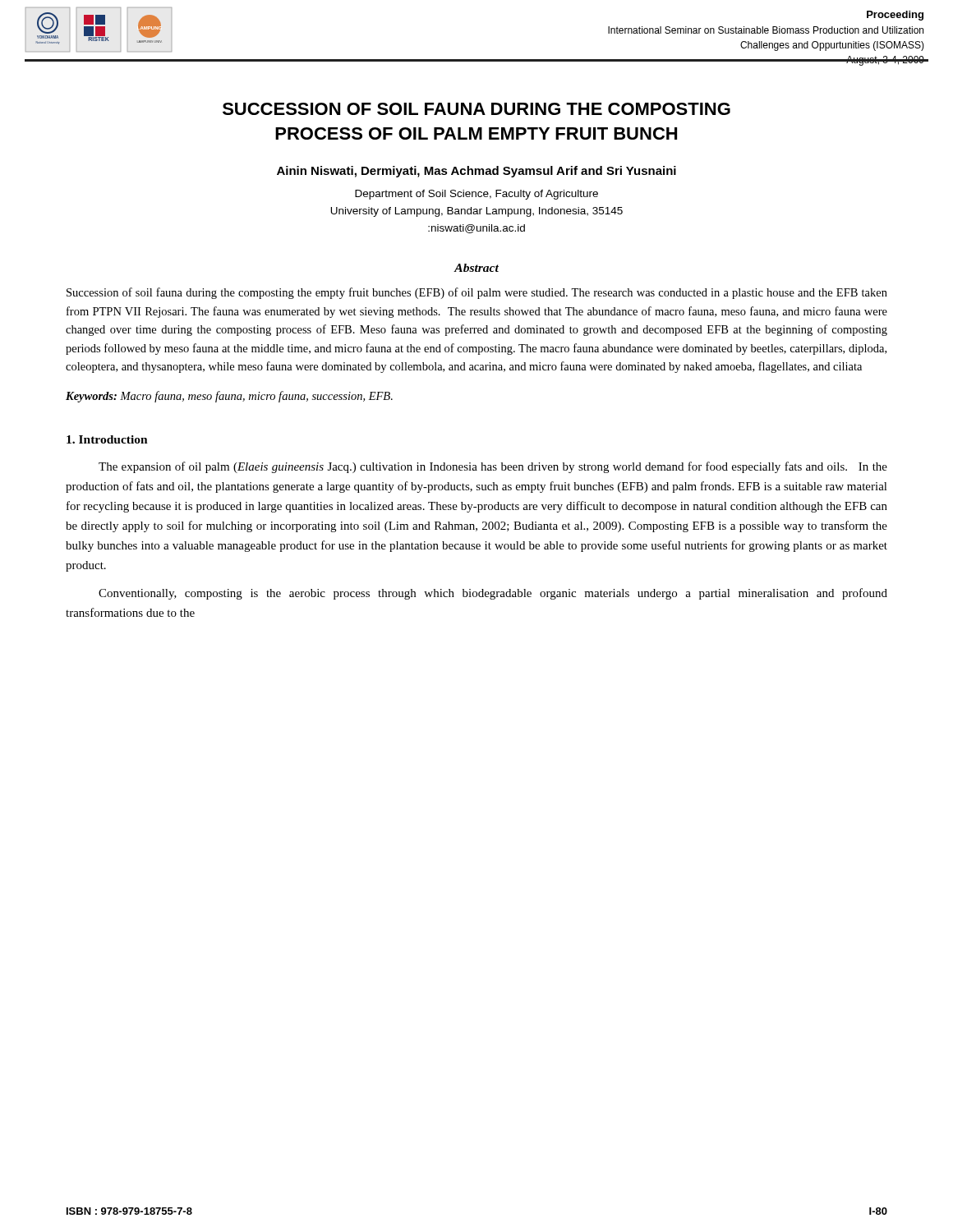Select the text starting "The expansion of oil palm"
953x1232 pixels.
point(476,516)
